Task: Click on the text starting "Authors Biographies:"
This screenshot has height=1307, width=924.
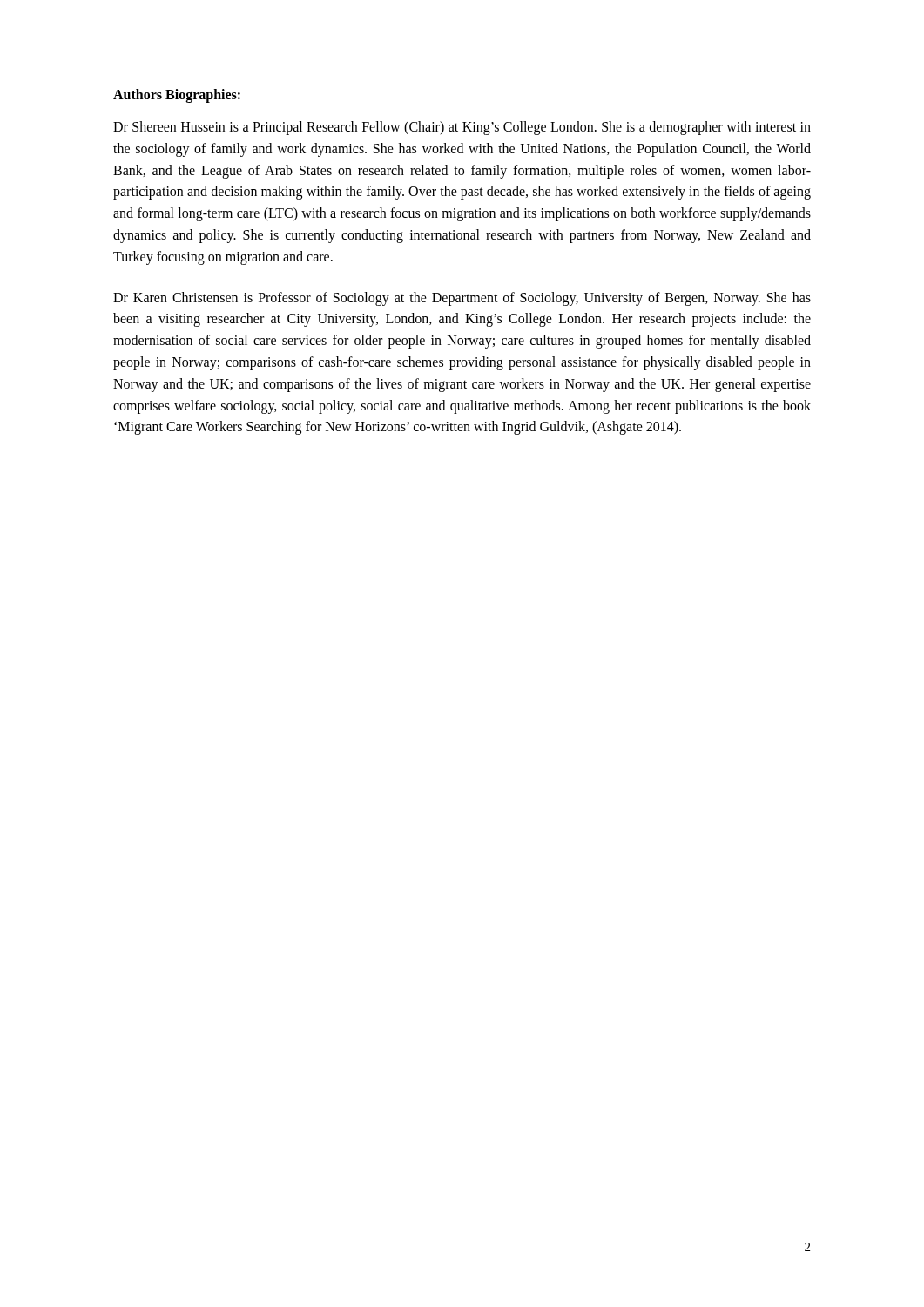Action: (177, 95)
